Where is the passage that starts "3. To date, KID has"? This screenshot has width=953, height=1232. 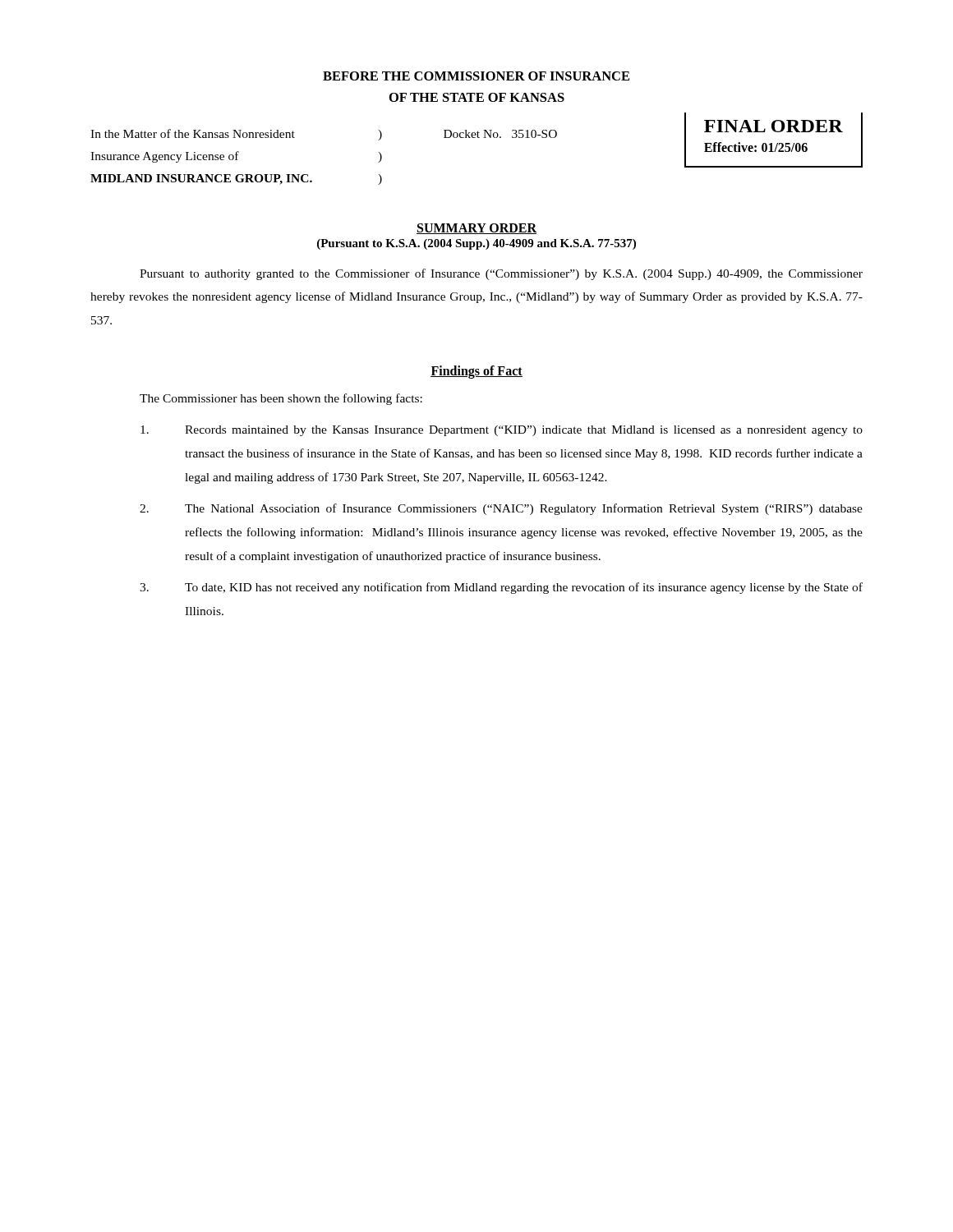tap(501, 599)
